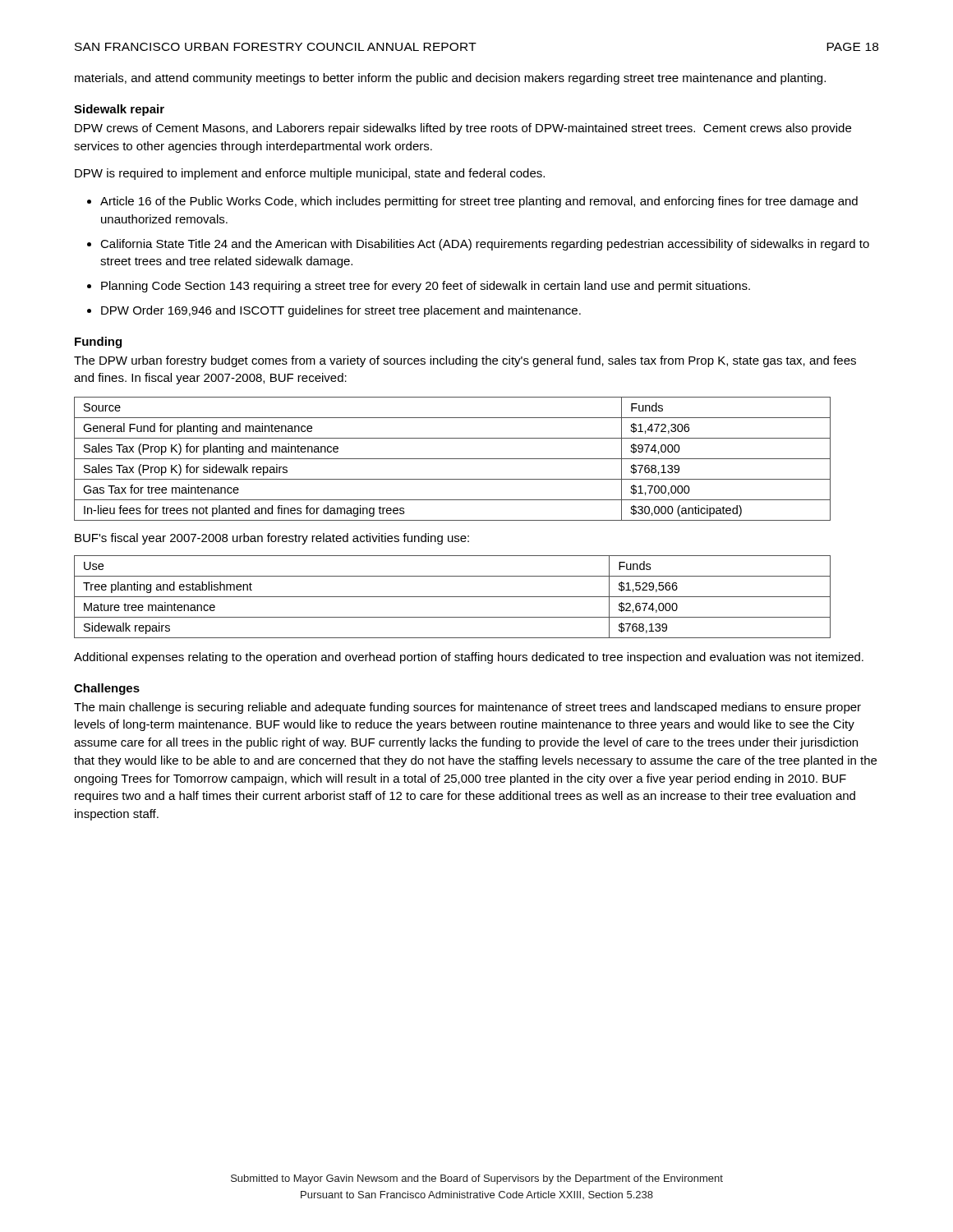Select the text block that says "DPW is required to implement and"

tap(310, 173)
